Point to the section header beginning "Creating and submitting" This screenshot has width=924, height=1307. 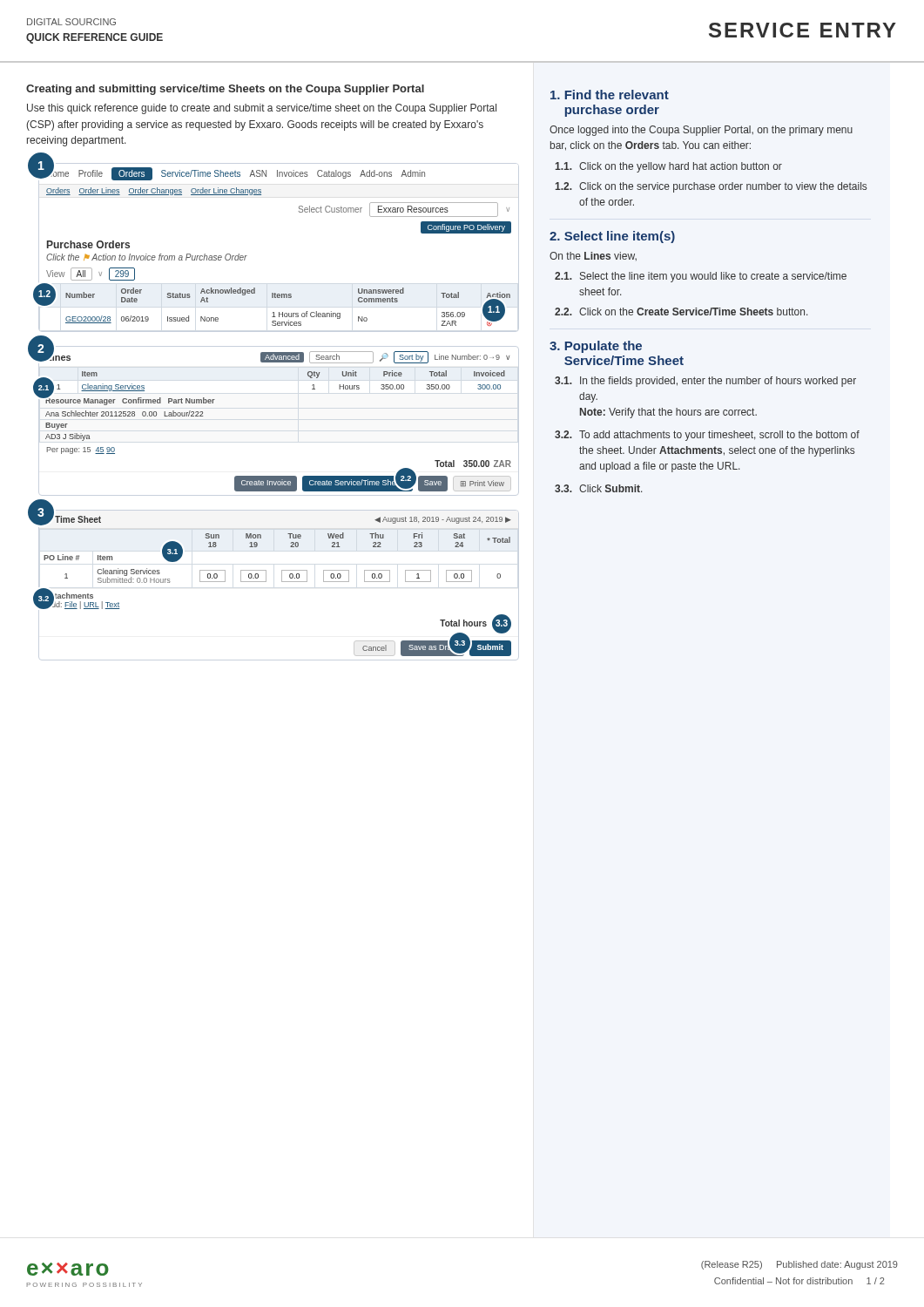tap(225, 88)
